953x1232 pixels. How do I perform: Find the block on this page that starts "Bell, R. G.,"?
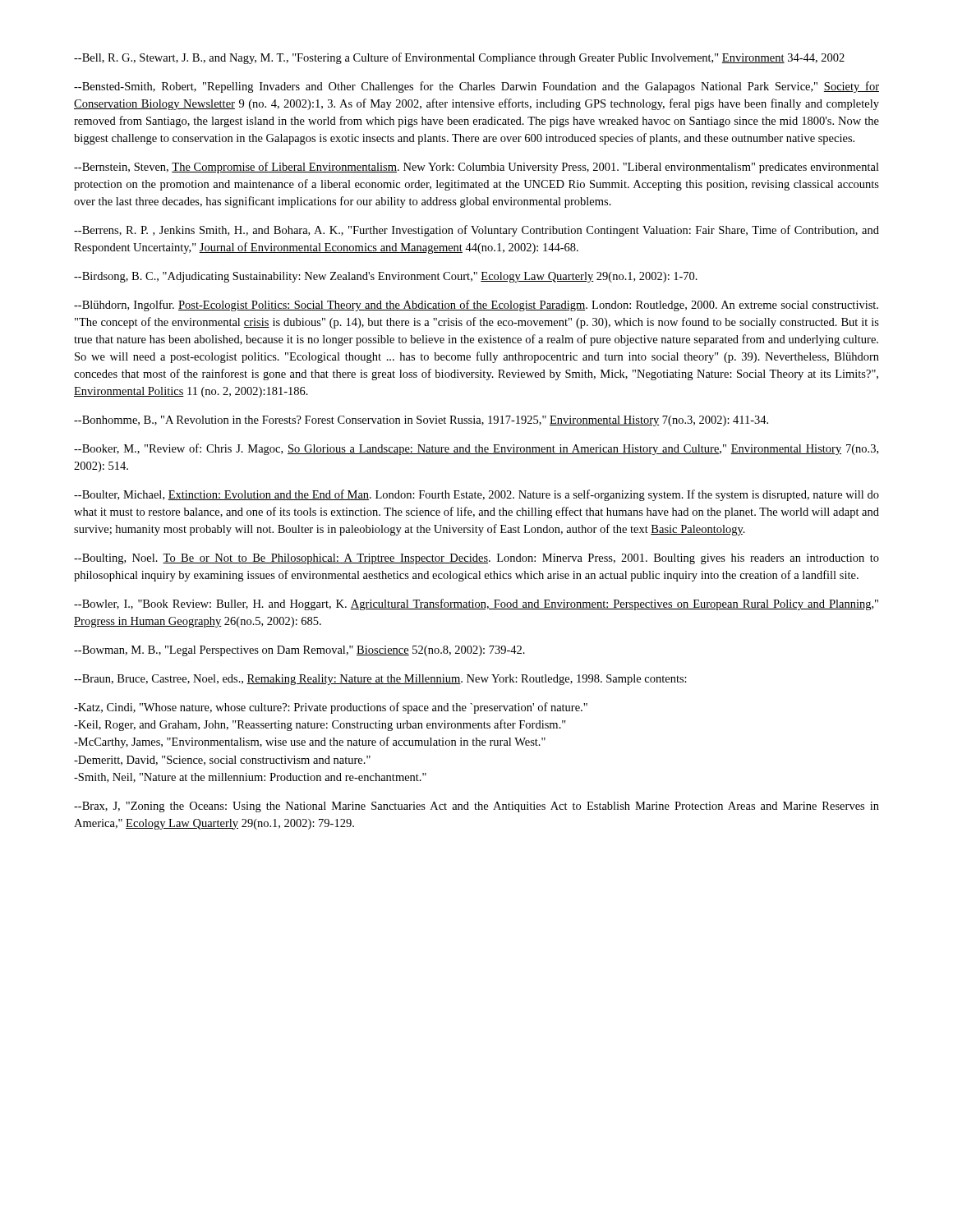[459, 57]
